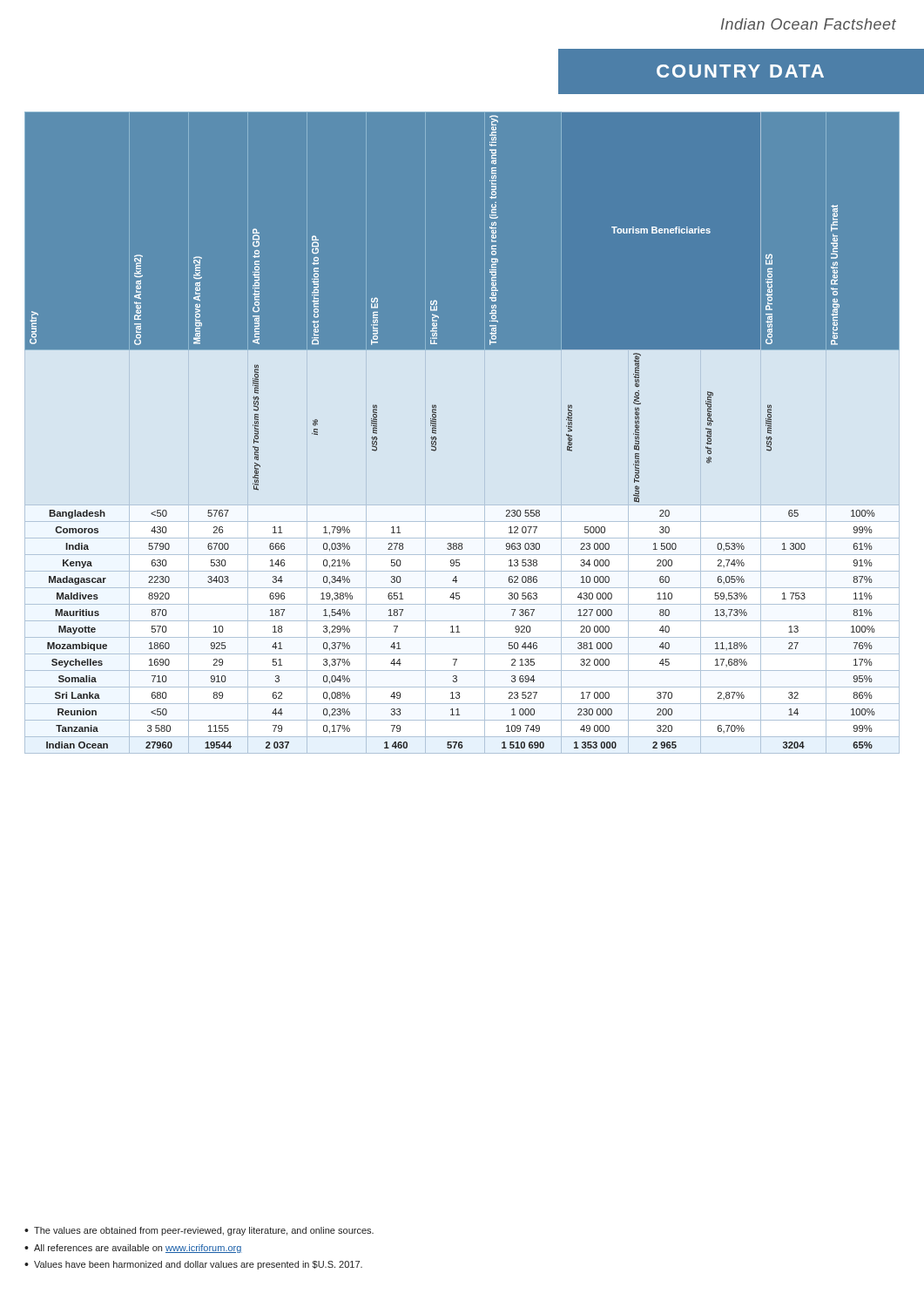Screen dimensions: 1307x924
Task: Find "• All references are available on www.icriforum.org" on this page
Action: [x=133, y=1248]
